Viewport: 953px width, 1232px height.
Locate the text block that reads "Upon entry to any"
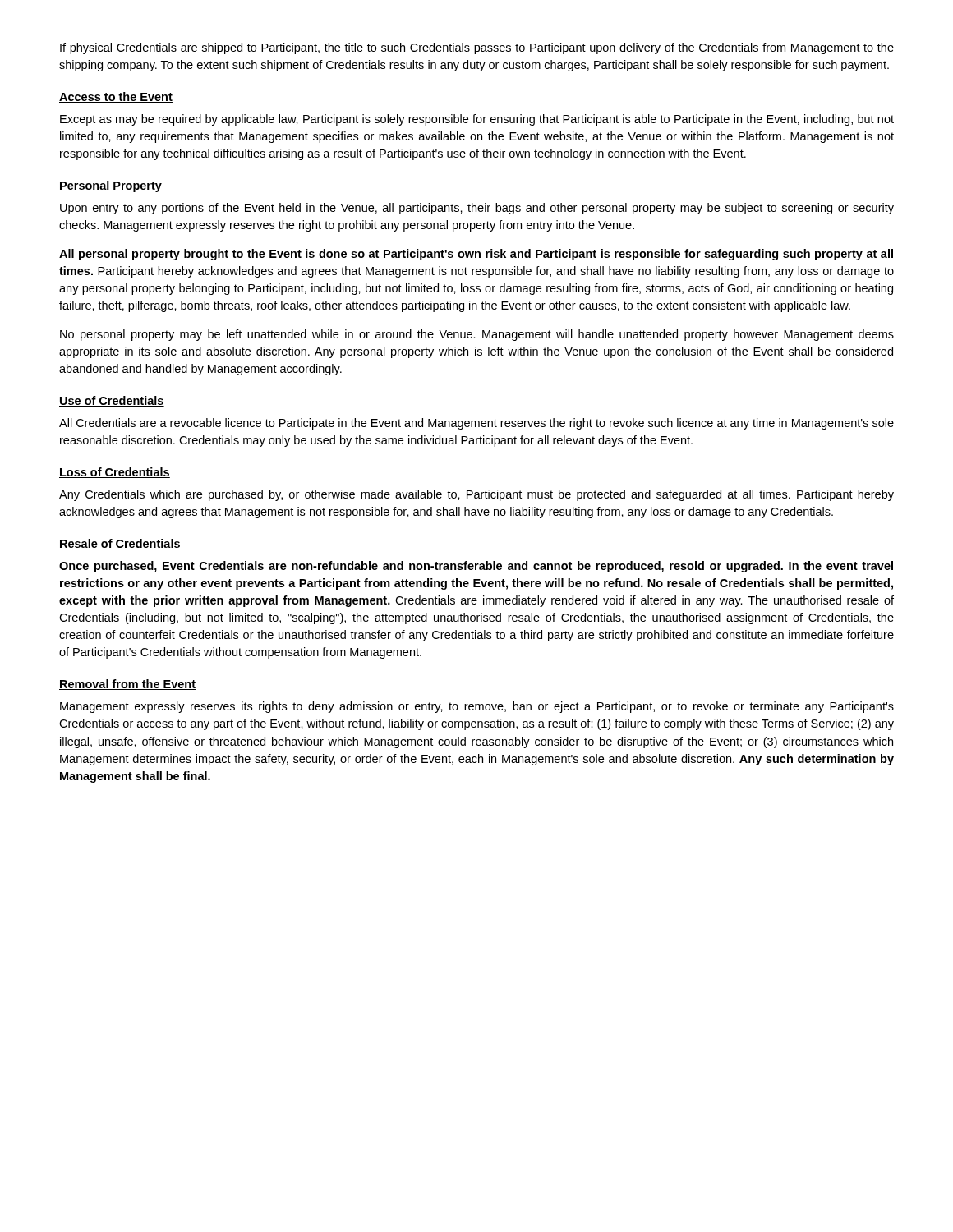tap(476, 217)
